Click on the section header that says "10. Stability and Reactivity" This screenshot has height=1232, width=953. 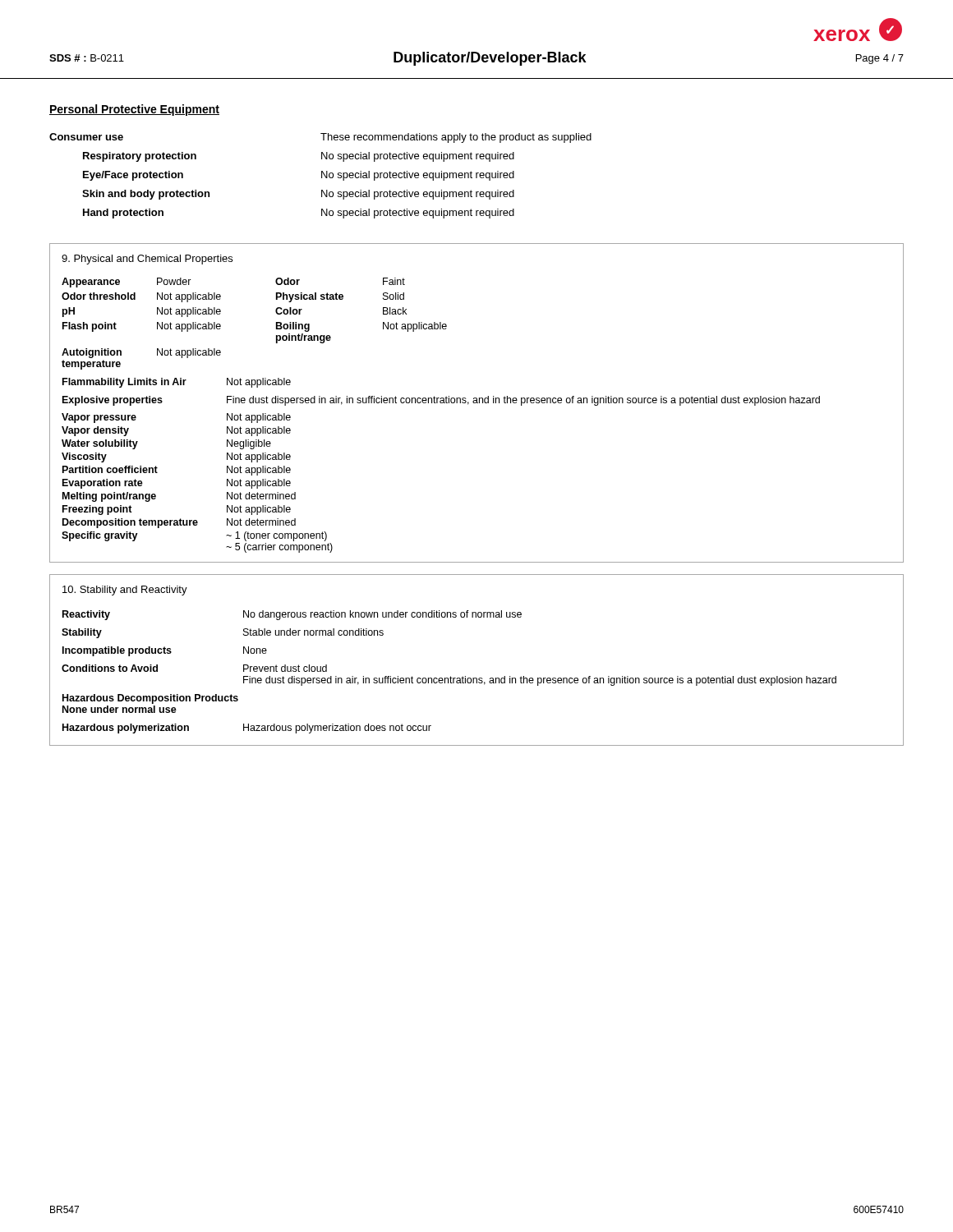click(x=124, y=589)
